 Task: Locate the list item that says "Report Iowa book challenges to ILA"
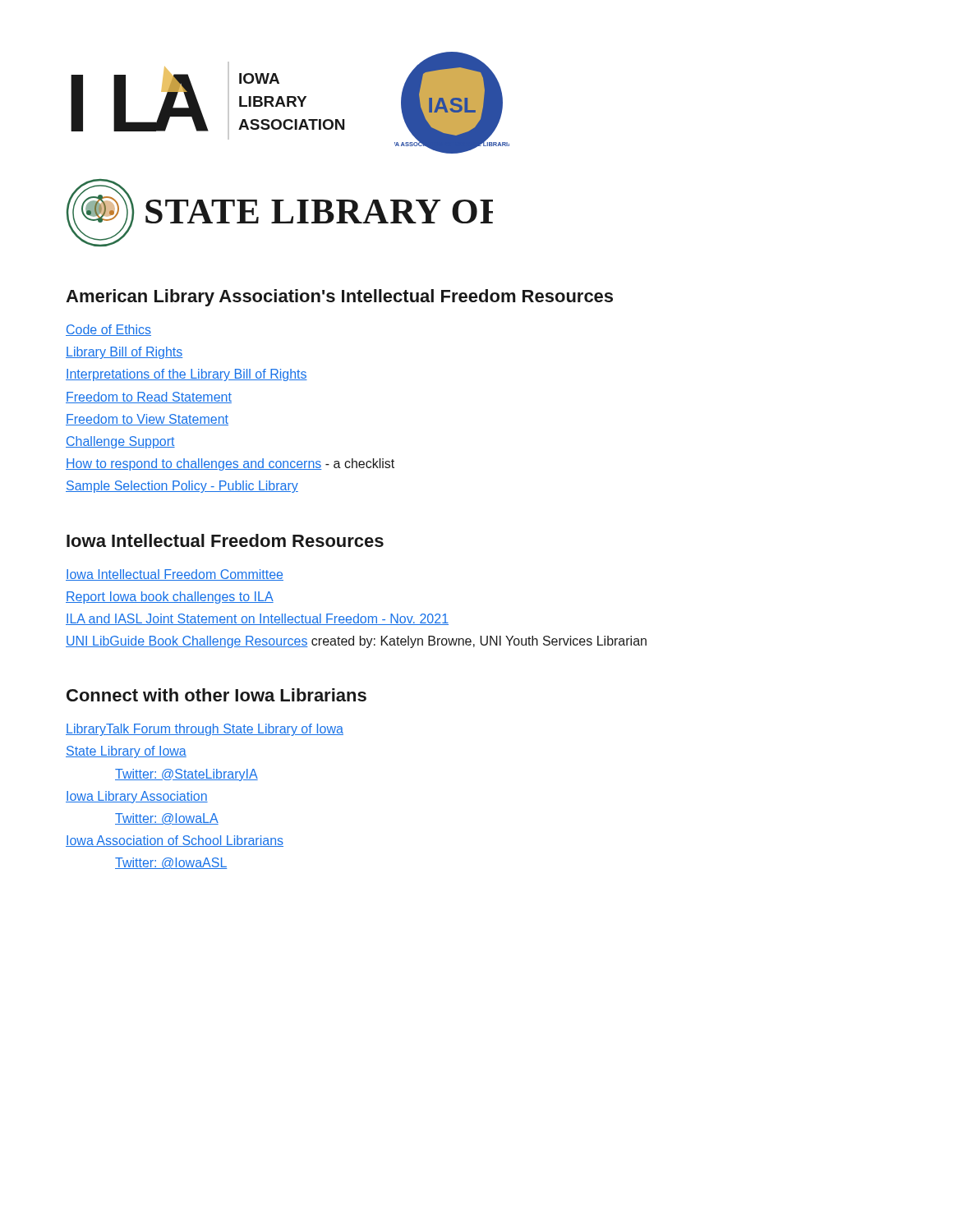[x=169, y=596]
